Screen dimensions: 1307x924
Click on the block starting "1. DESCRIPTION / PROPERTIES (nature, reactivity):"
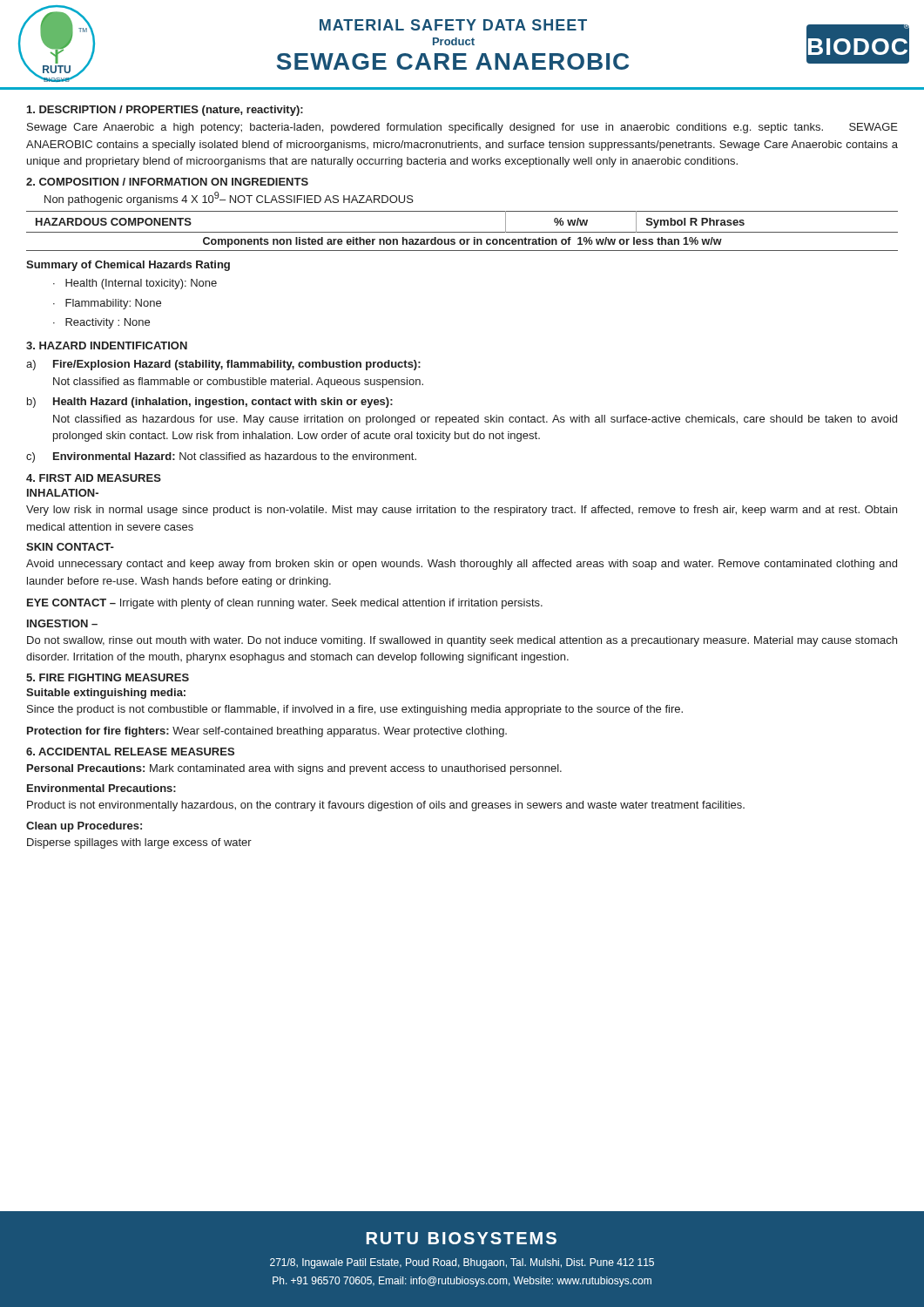(165, 109)
